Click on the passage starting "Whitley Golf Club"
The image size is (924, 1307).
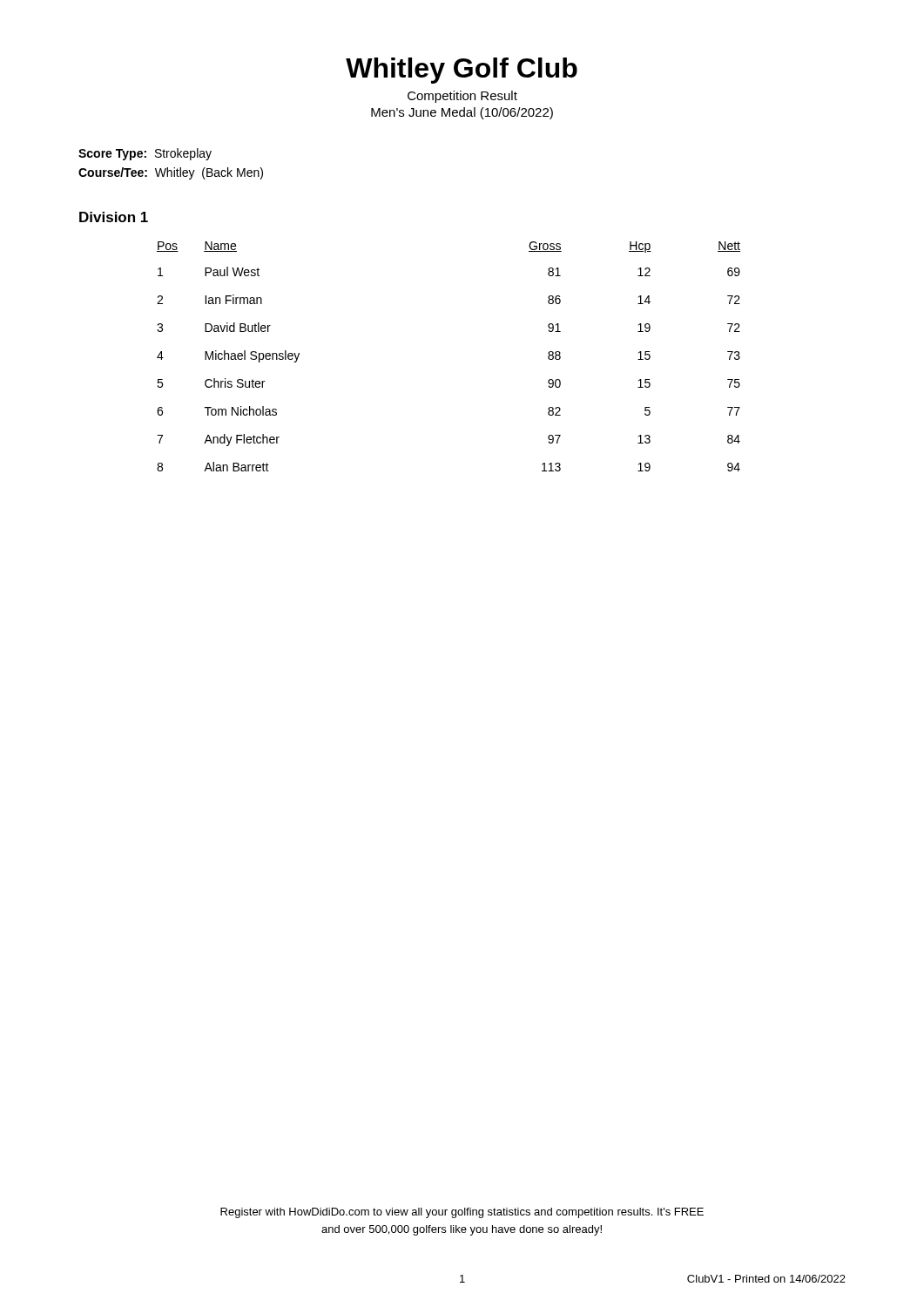tap(462, 68)
